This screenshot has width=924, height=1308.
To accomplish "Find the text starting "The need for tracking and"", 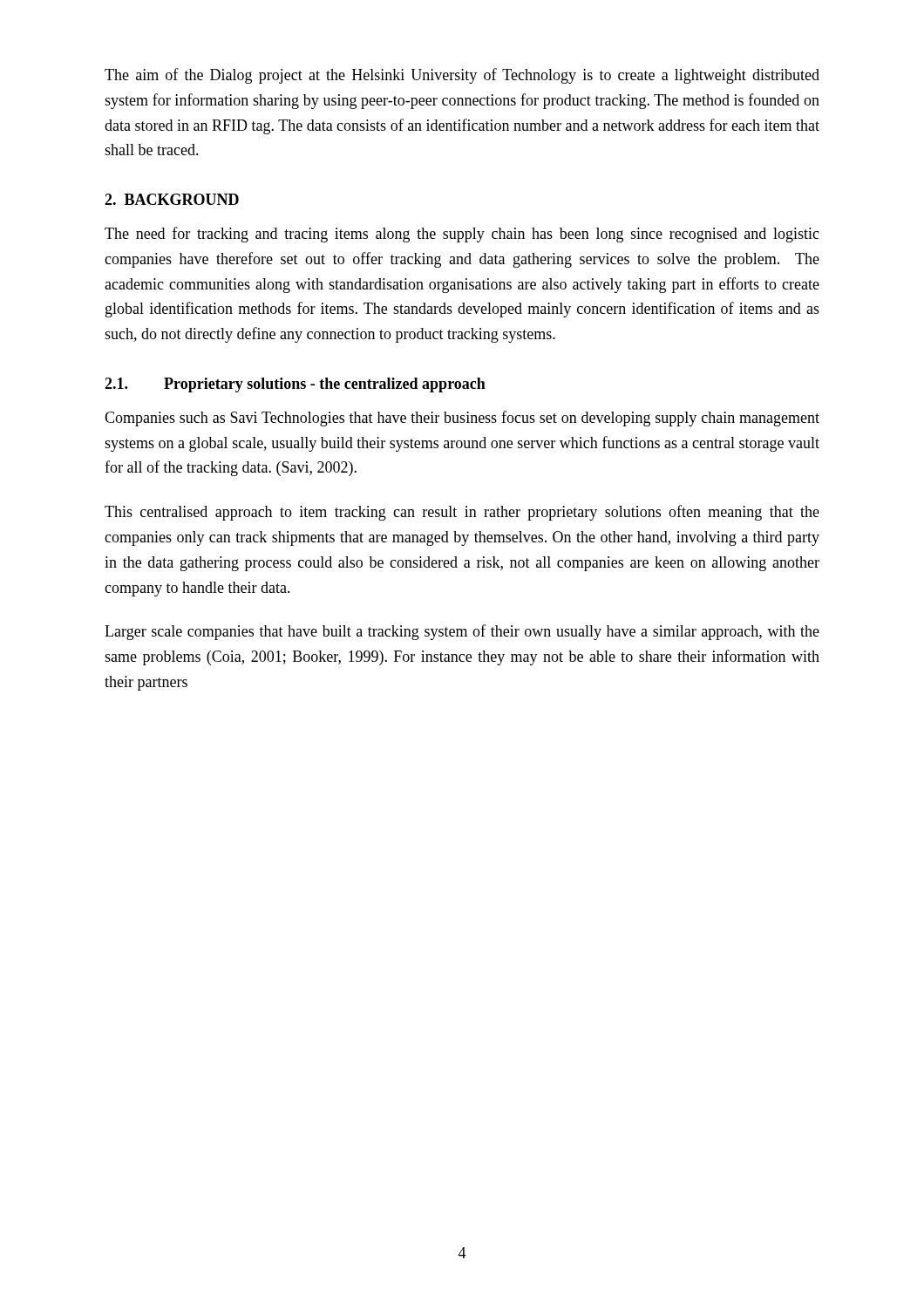I will coord(462,284).
